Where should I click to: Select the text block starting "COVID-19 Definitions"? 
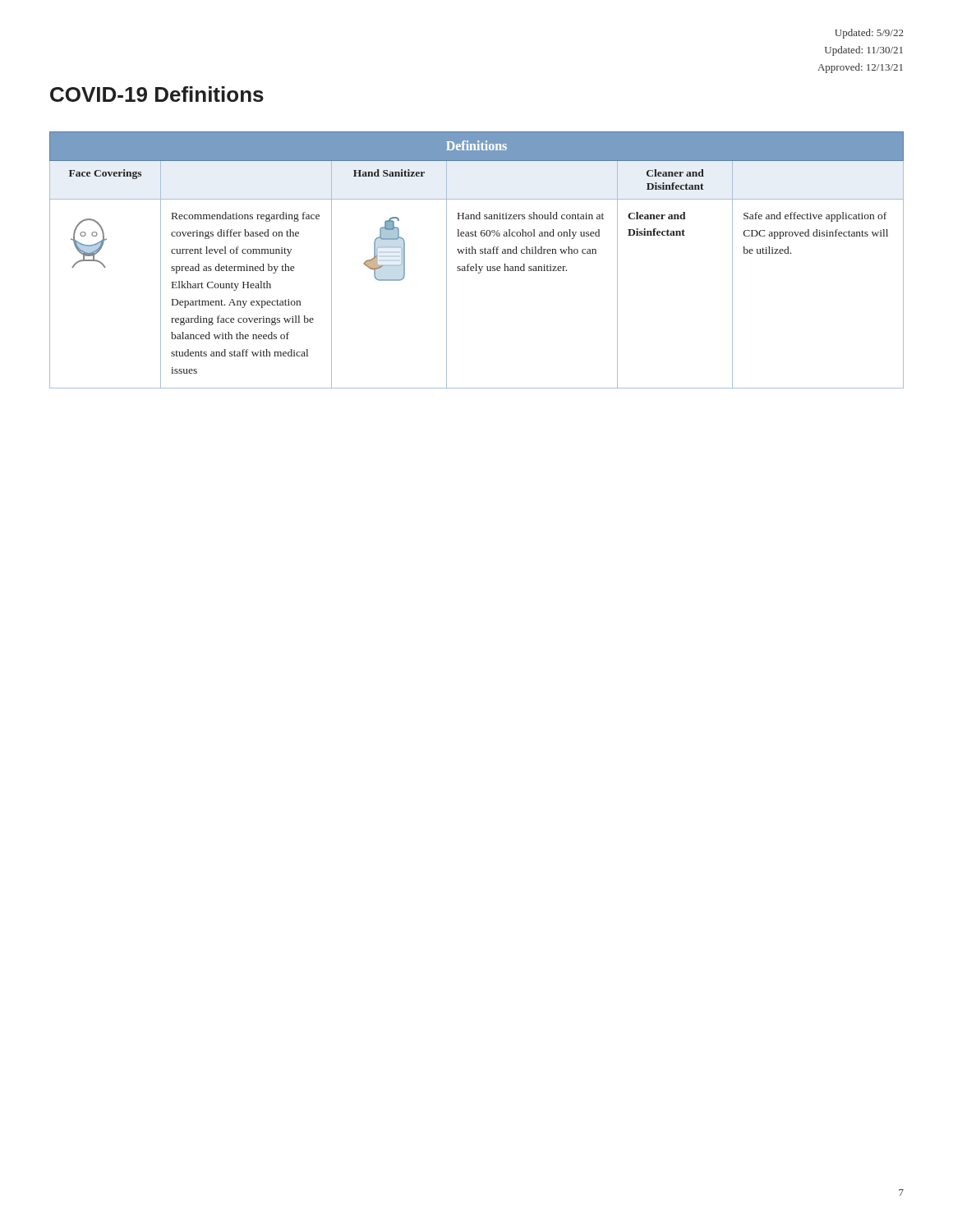tap(157, 94)
